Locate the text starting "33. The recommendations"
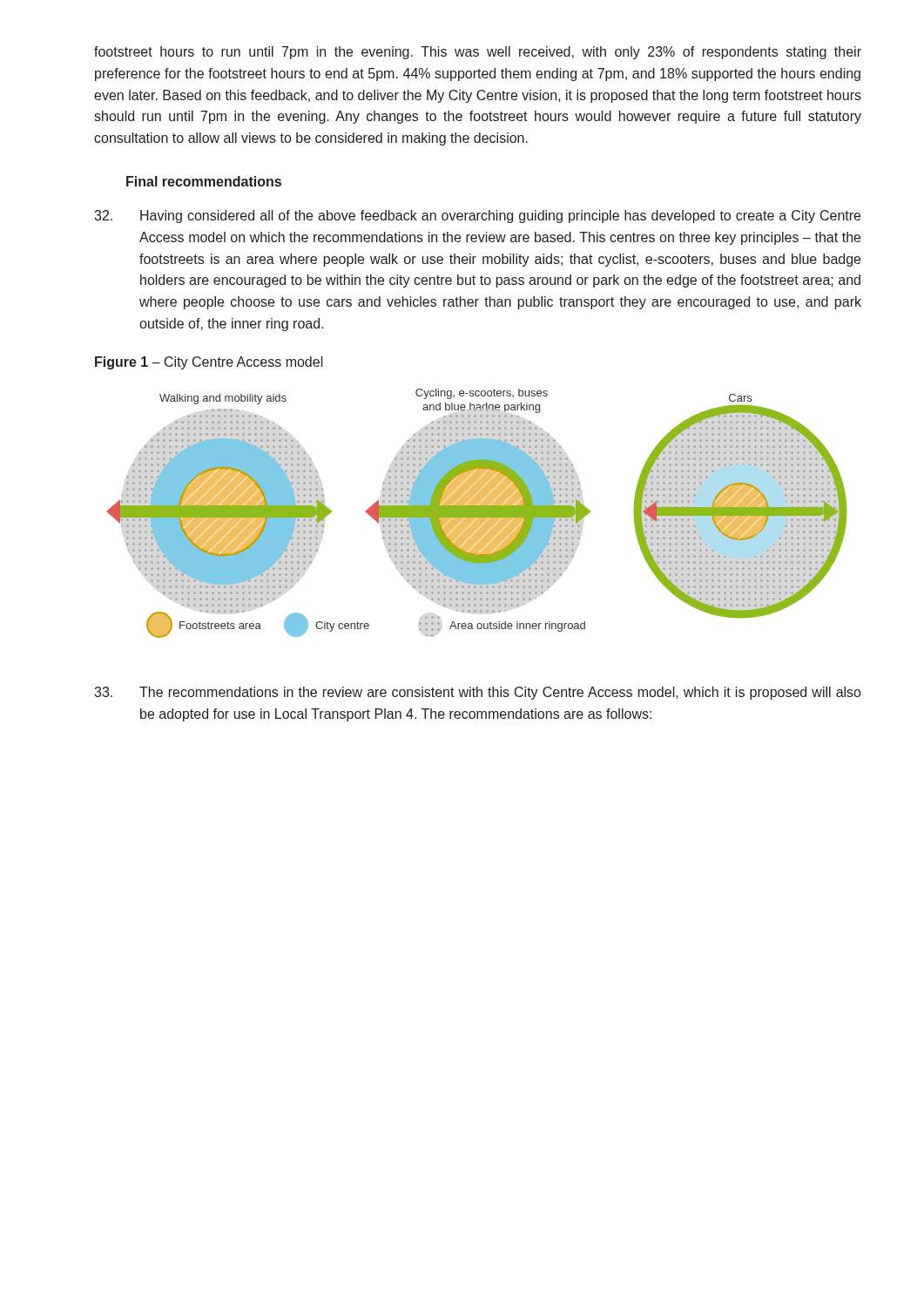Screen dimensions: 1307x924 [478, 704]
